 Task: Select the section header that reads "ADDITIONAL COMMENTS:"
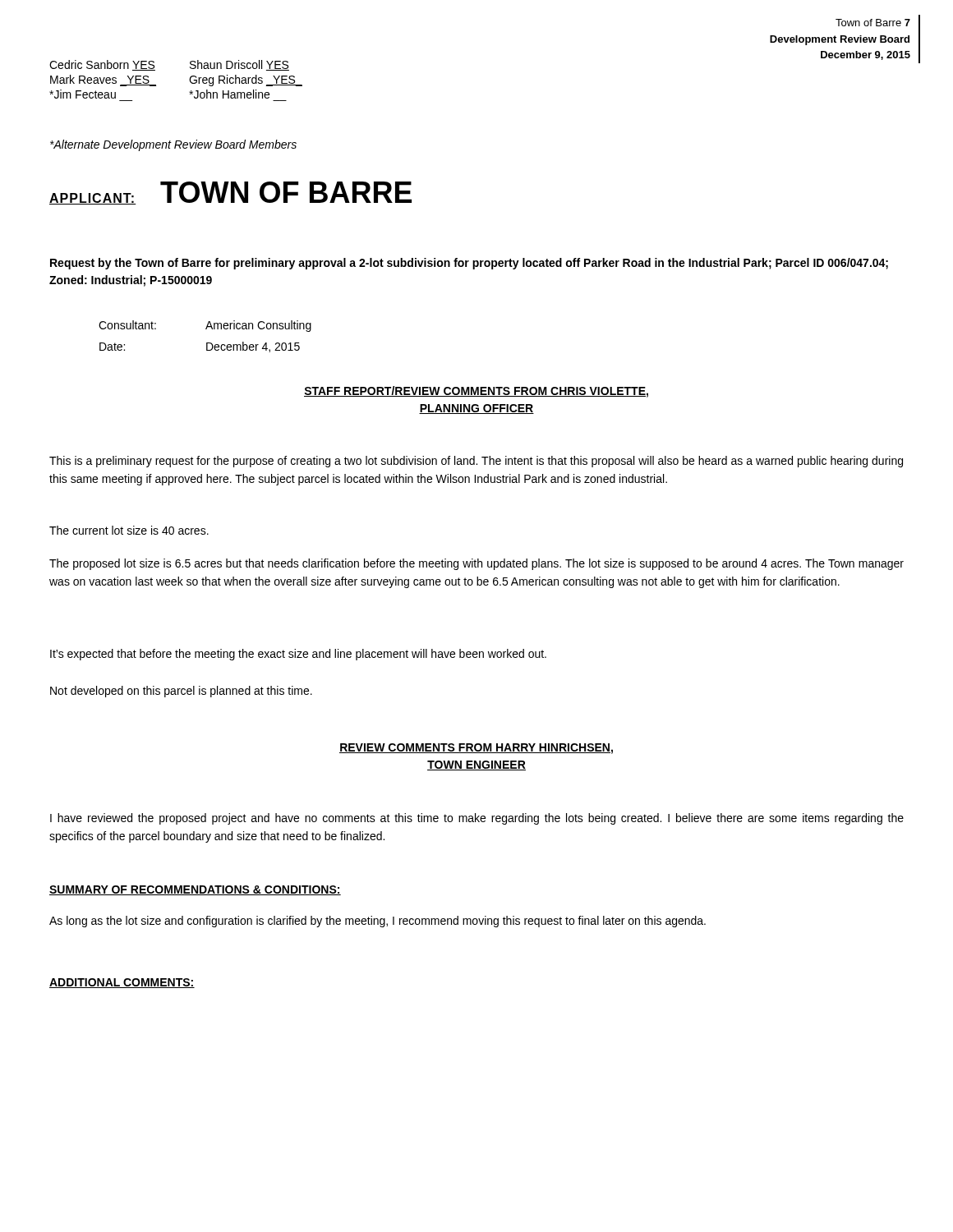[x=122, y=983]
